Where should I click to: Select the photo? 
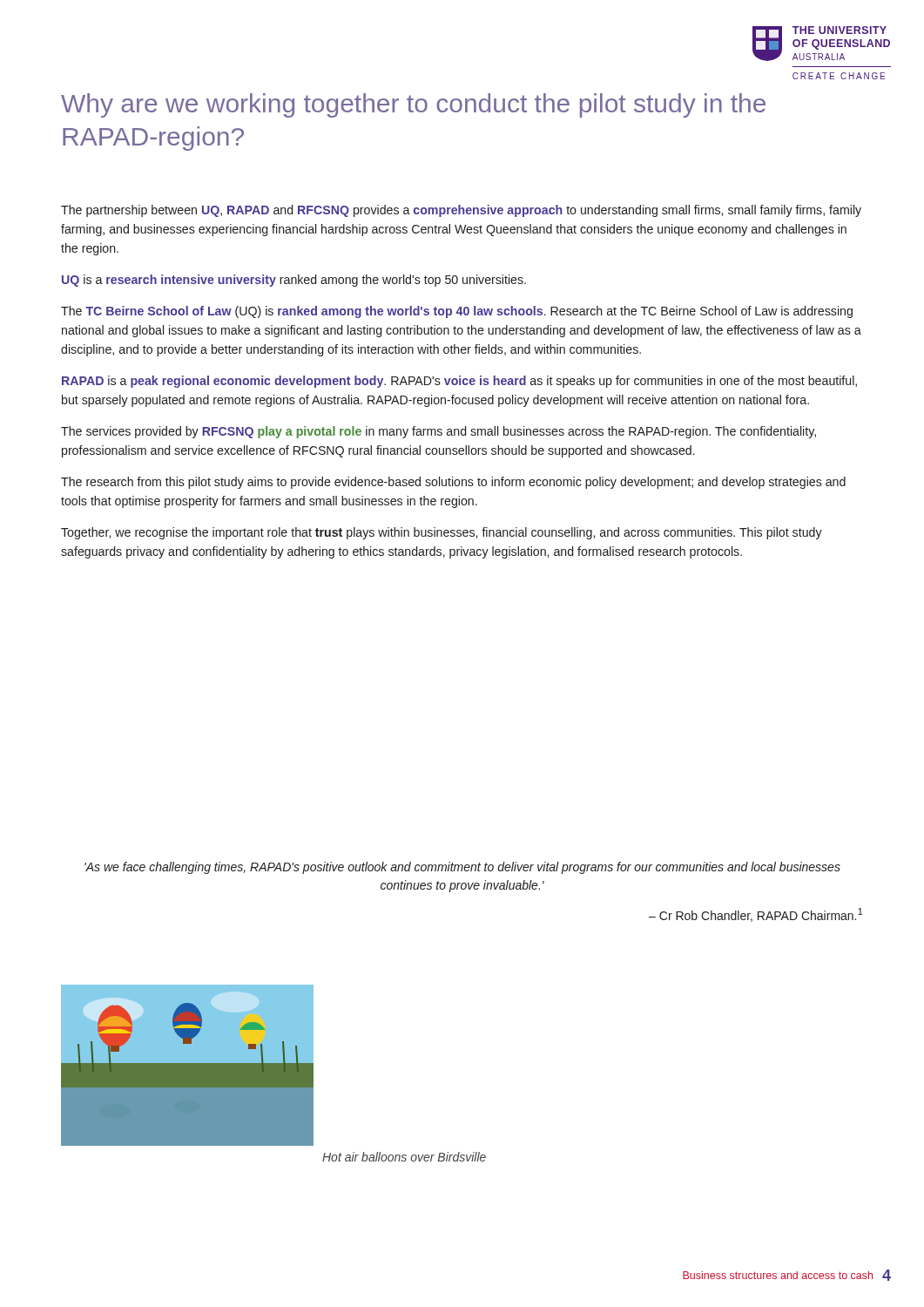pyautogui.click(x=187, y=1065)
